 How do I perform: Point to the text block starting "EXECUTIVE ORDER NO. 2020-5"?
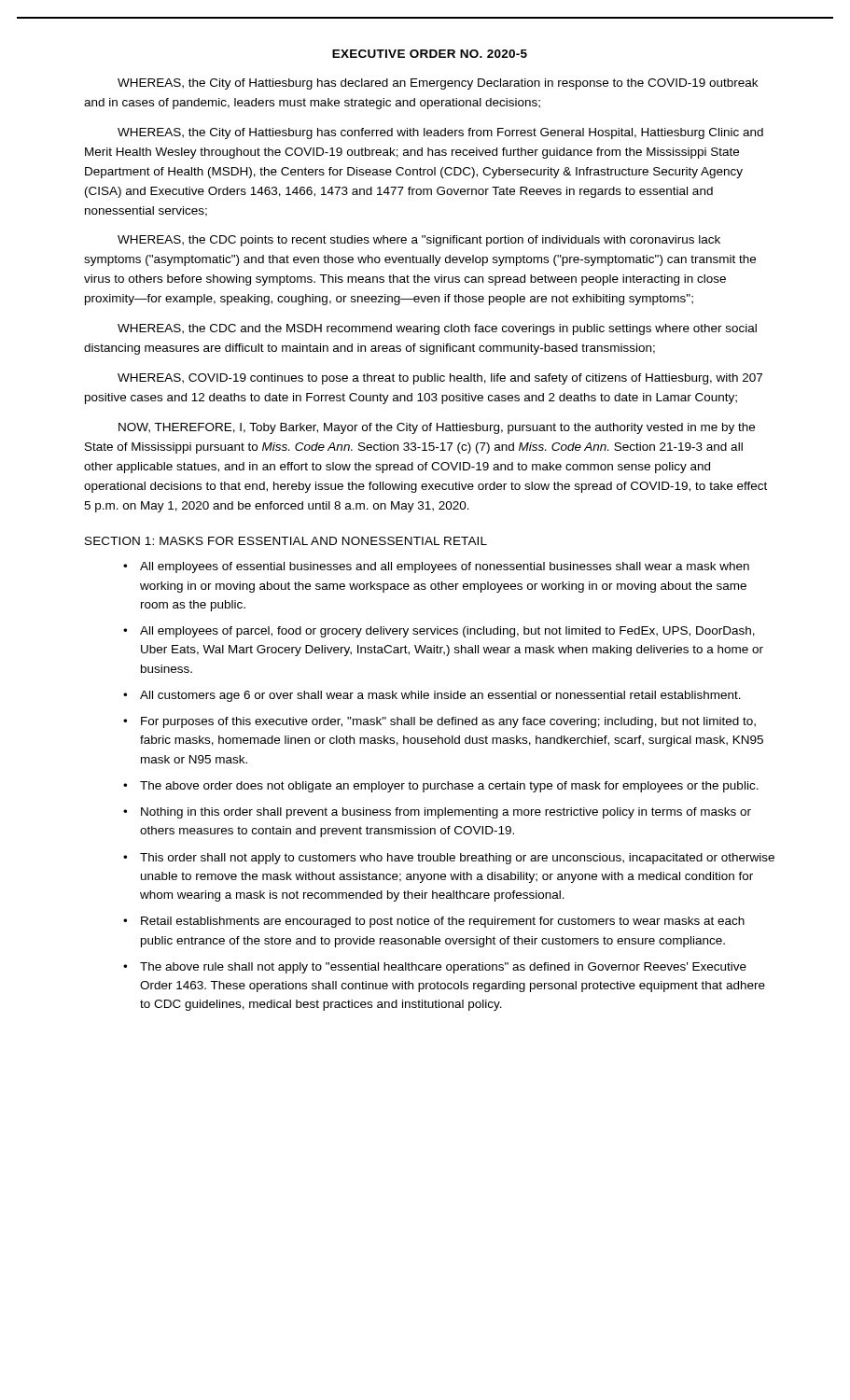(430, 54)
